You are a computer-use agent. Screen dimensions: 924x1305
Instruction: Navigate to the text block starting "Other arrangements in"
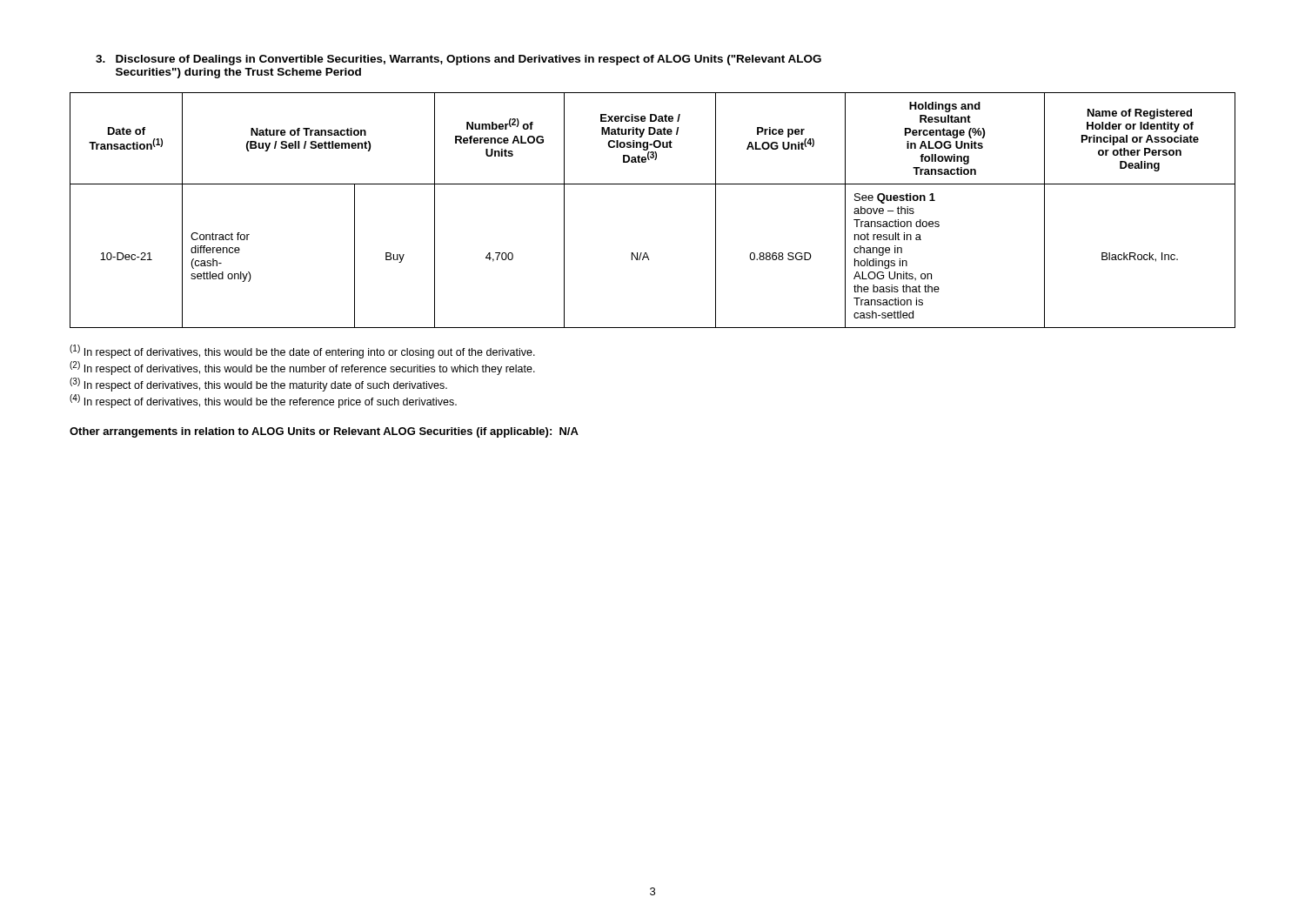point(324,432)
